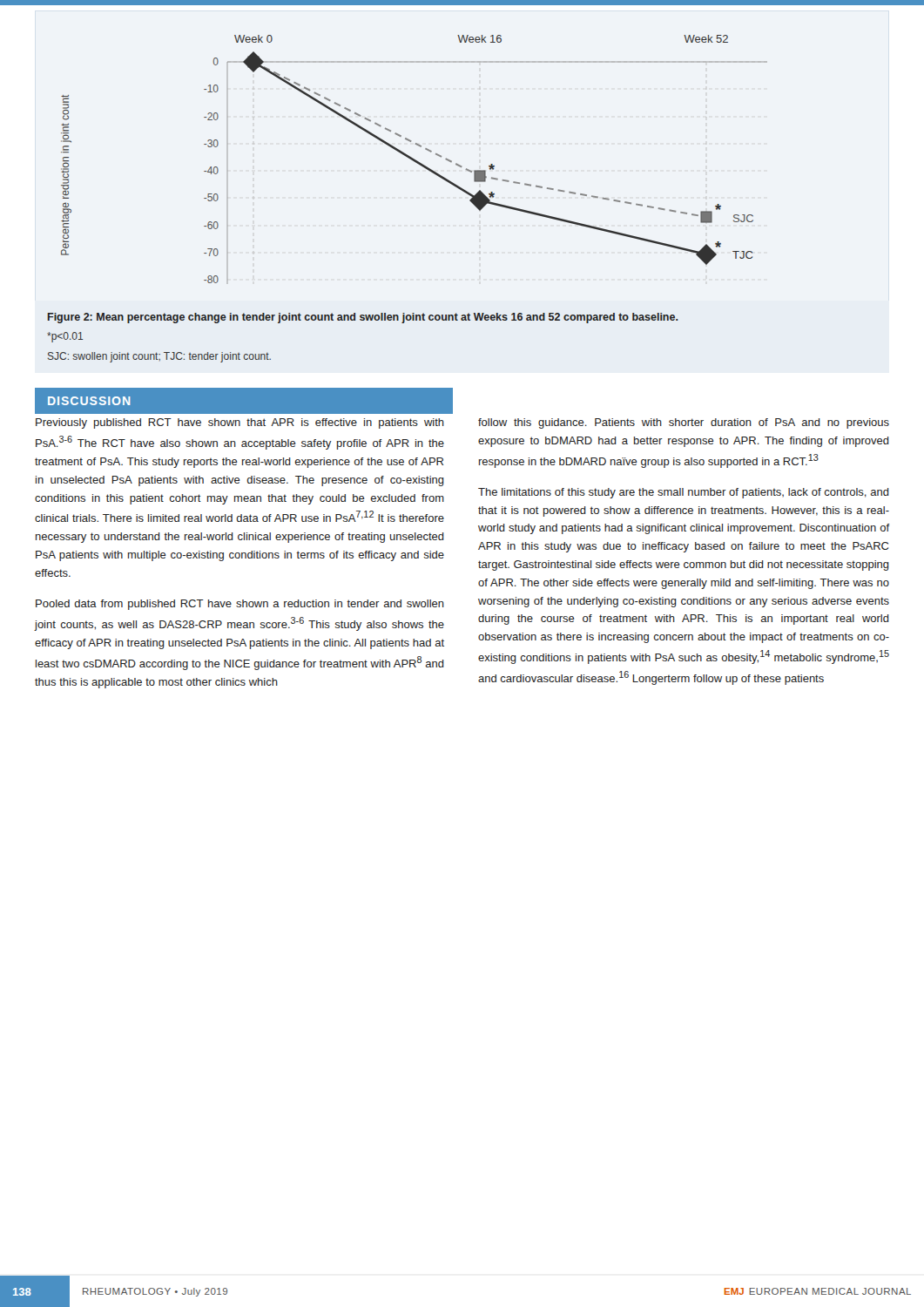Locate the text block that reads "Previously published RCT have shown that APR is"
This screenshot has height=1307, width=924.
pos(240,498)
